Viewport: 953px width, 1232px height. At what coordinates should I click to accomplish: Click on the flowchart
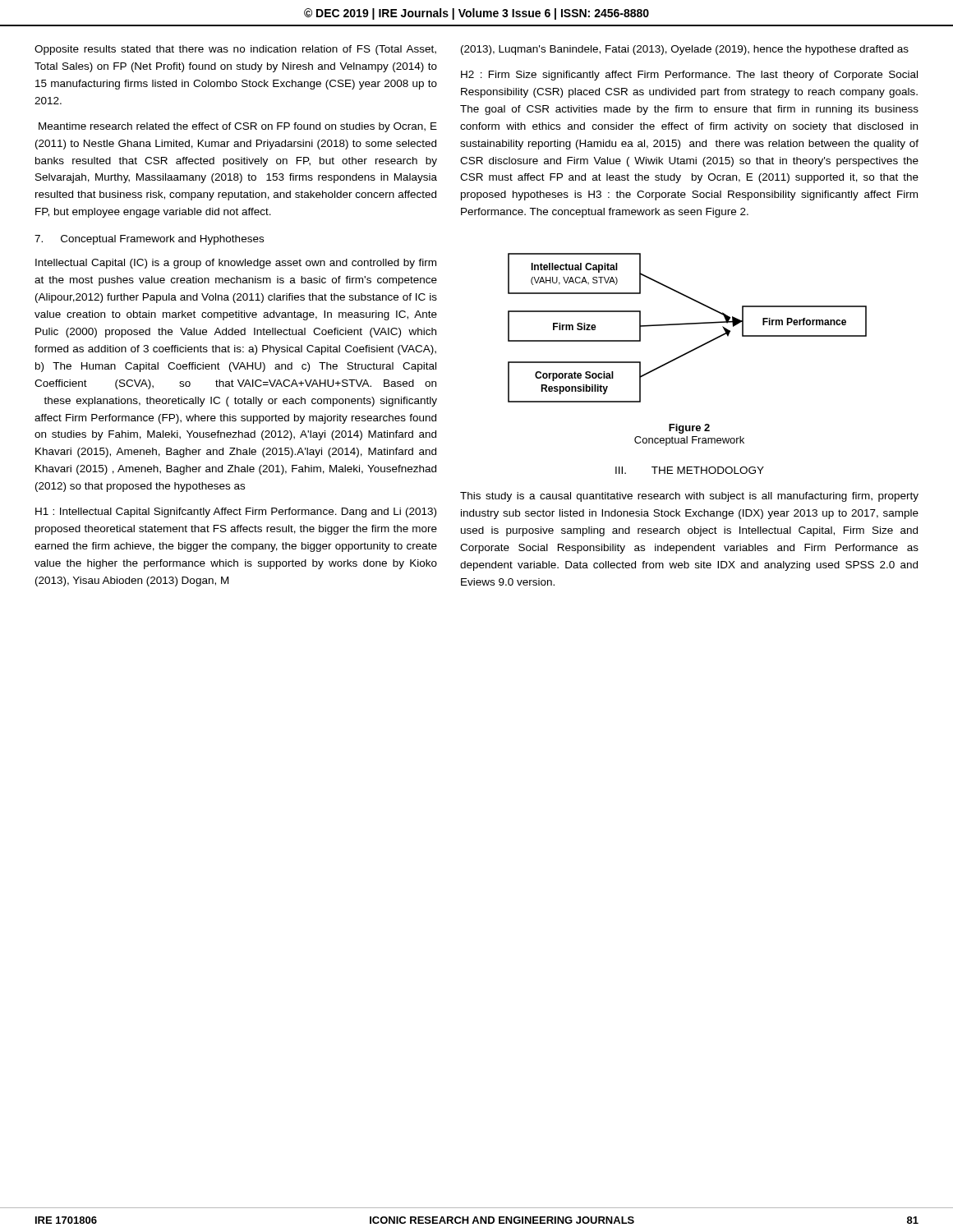[689, 328]
